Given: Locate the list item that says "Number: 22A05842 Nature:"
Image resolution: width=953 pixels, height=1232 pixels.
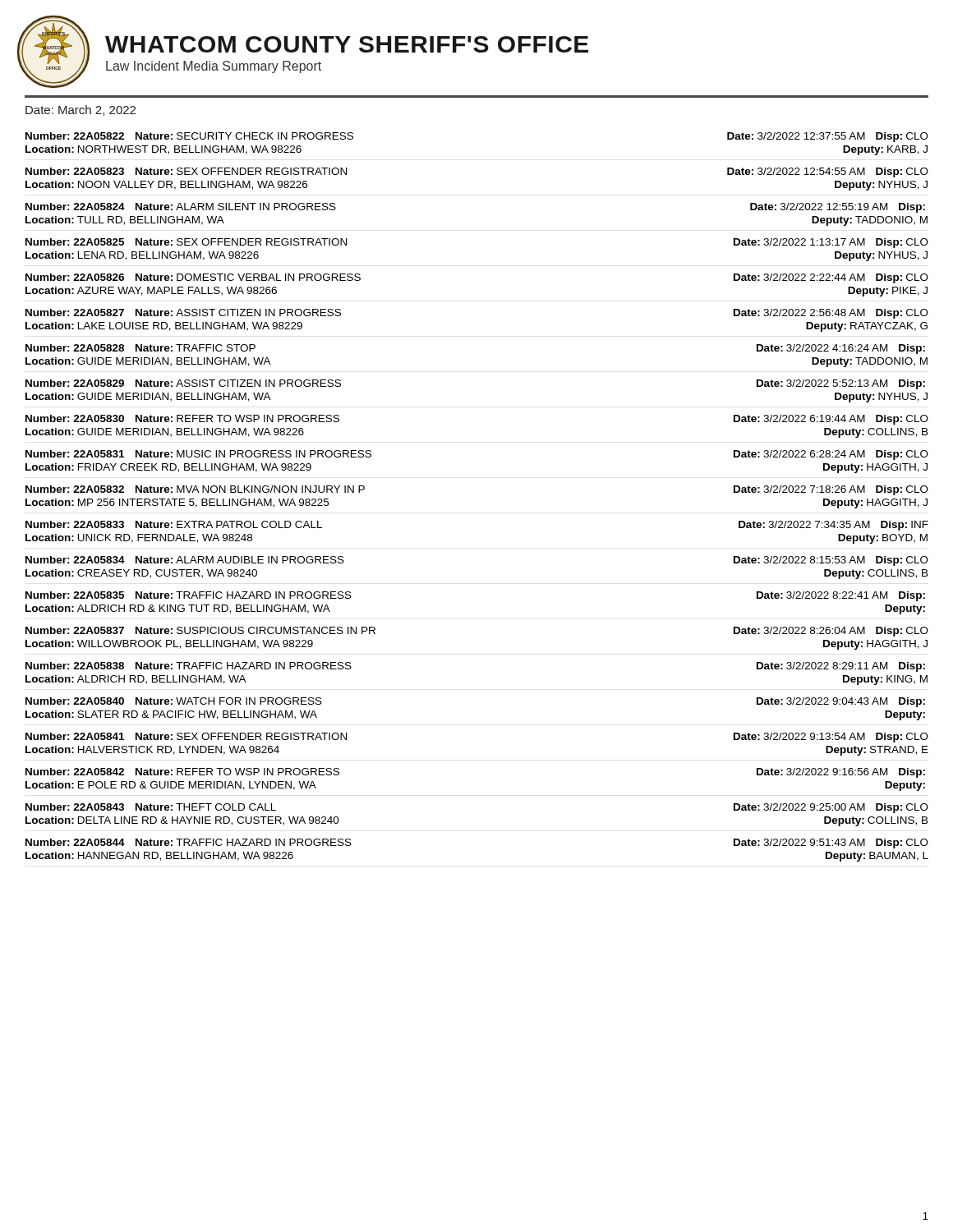Looking at the screenshot, I should [69, 774].
